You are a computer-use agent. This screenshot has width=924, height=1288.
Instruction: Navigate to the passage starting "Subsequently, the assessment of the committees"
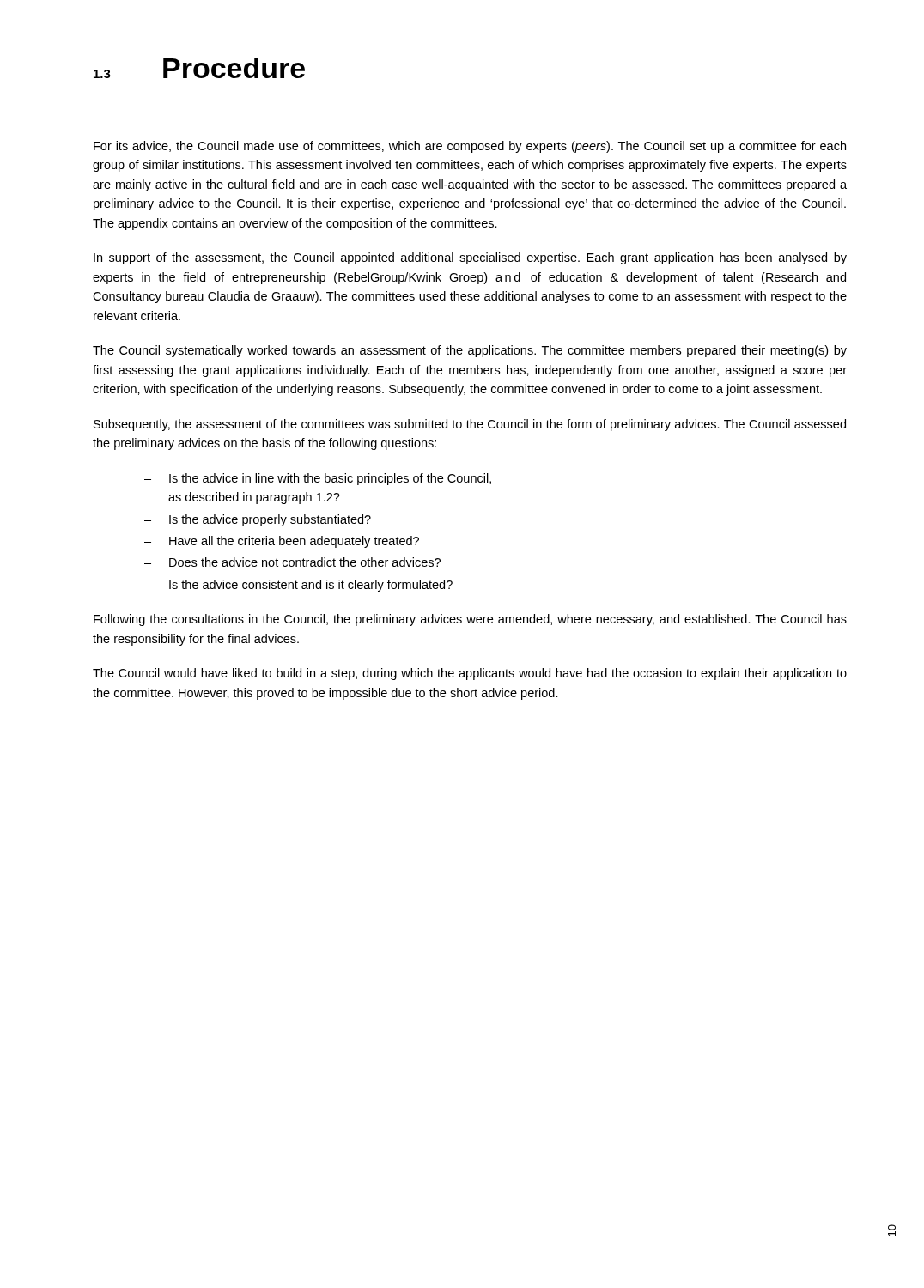470,434
